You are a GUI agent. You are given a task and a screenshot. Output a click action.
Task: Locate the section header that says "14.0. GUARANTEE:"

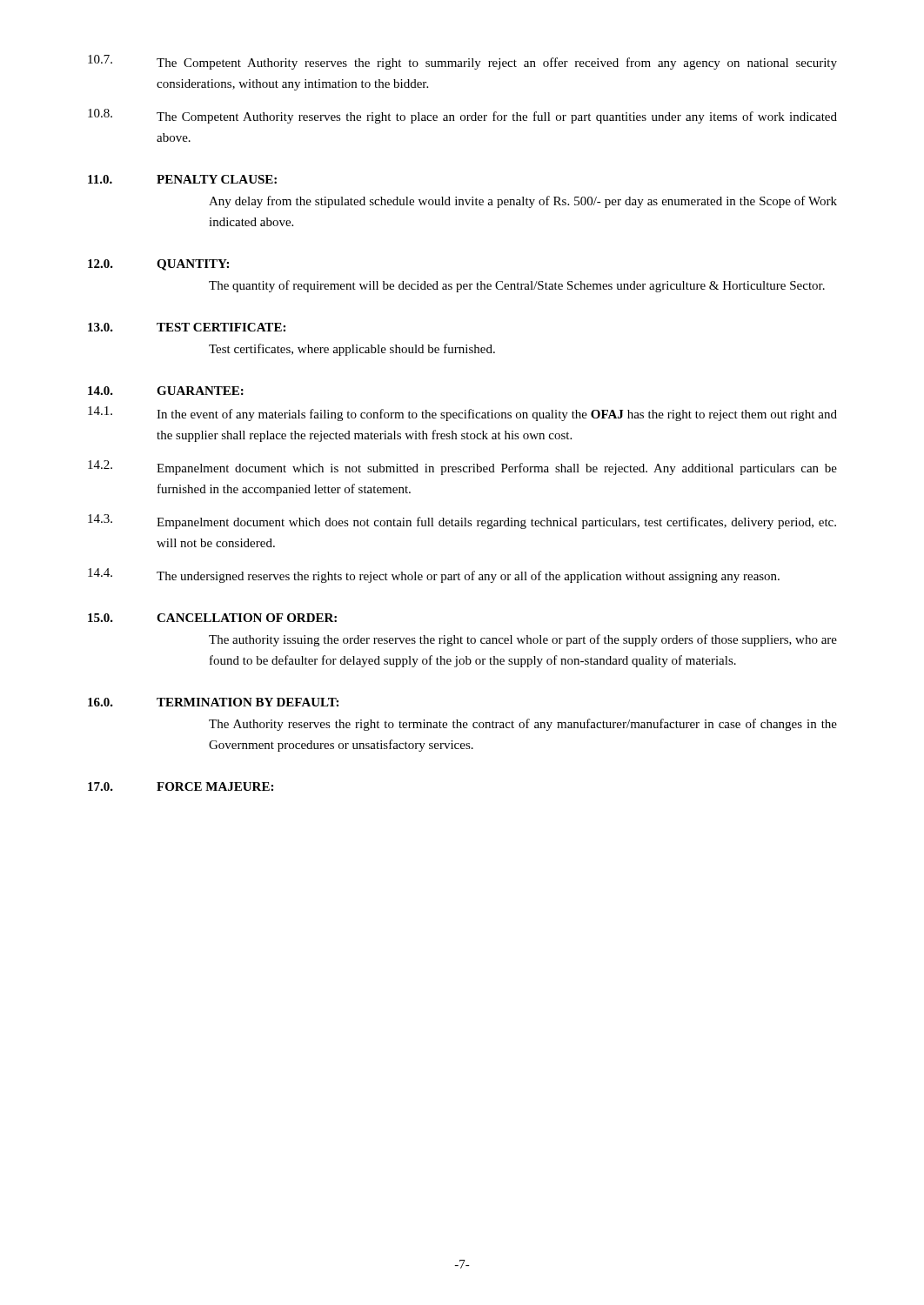coord(166,391)
